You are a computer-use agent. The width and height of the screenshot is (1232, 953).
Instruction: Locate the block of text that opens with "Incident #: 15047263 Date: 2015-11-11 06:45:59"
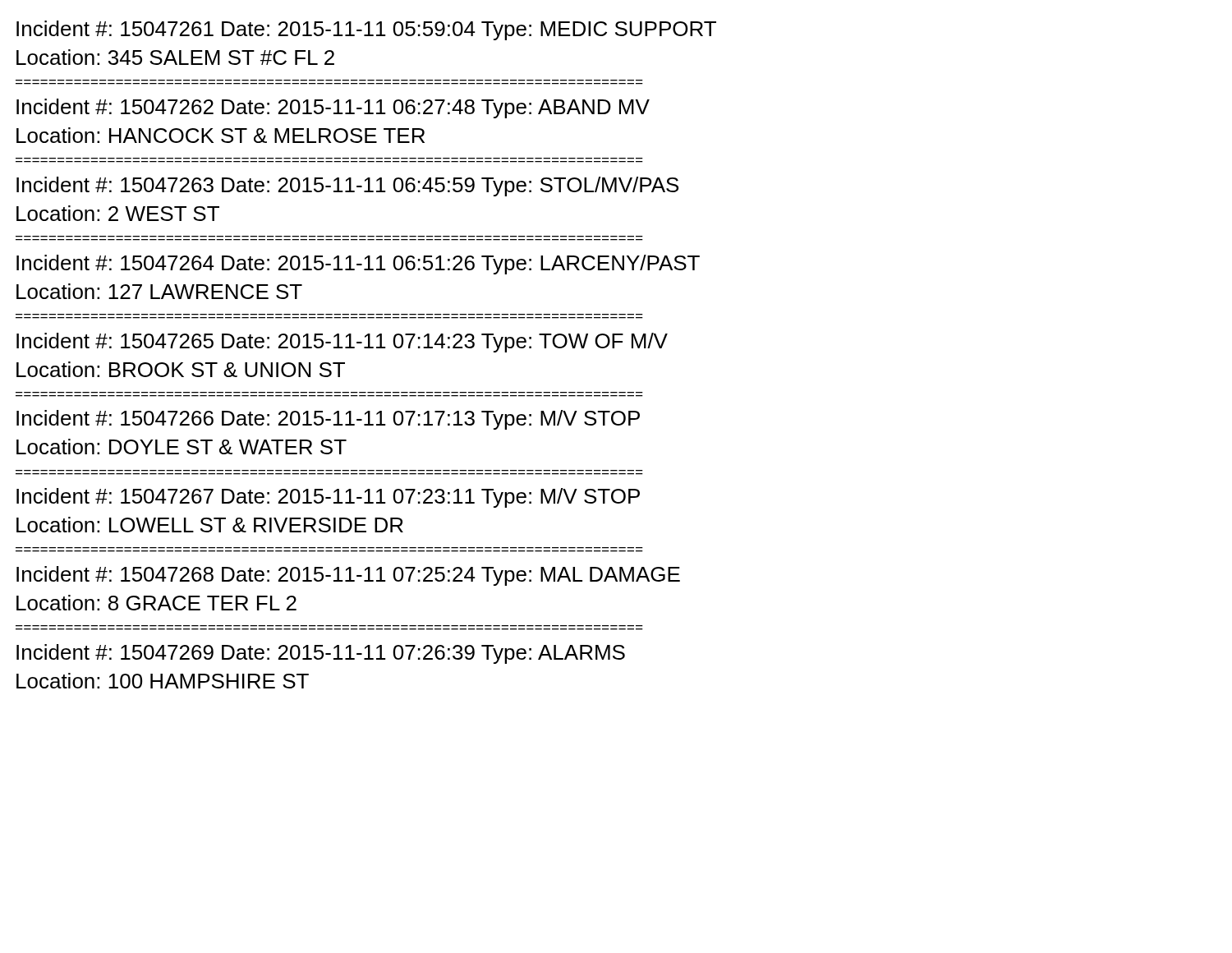click(616, 200)
